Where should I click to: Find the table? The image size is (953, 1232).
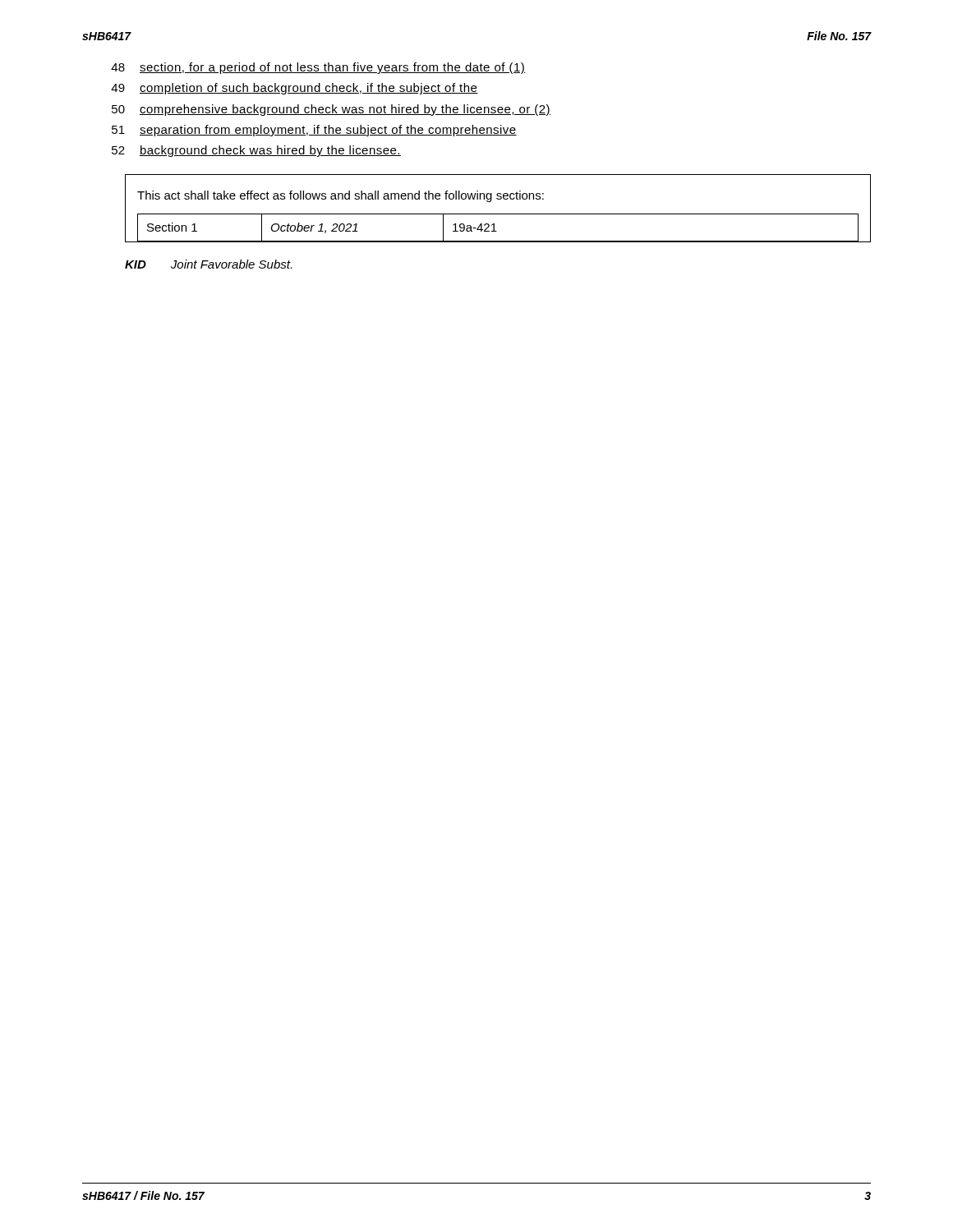pyautogui.click(x=498, y=208)
